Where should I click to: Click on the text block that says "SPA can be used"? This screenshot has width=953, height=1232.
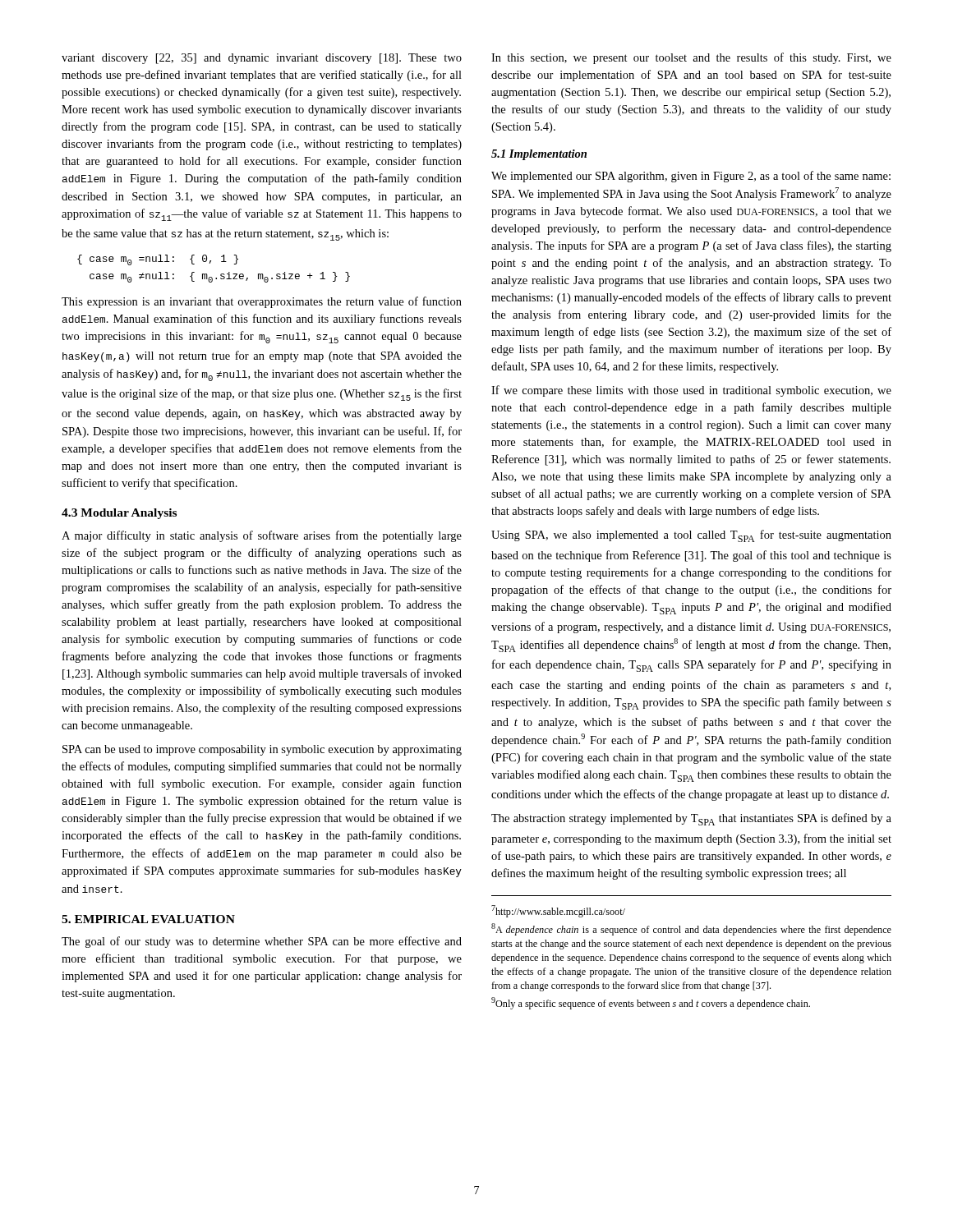click(x=262, y=819)
